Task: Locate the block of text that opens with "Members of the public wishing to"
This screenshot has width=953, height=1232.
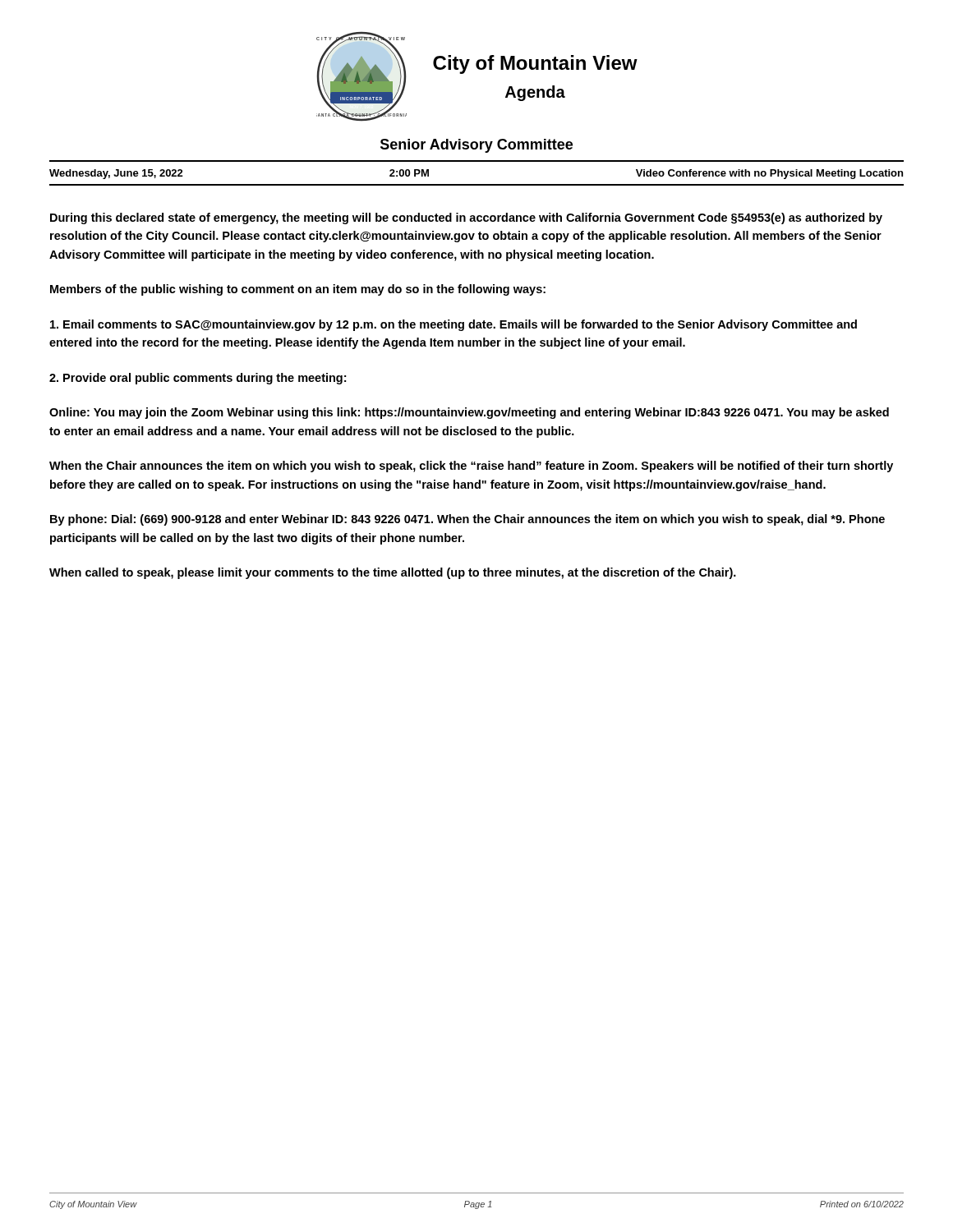Action: [298, 289]
